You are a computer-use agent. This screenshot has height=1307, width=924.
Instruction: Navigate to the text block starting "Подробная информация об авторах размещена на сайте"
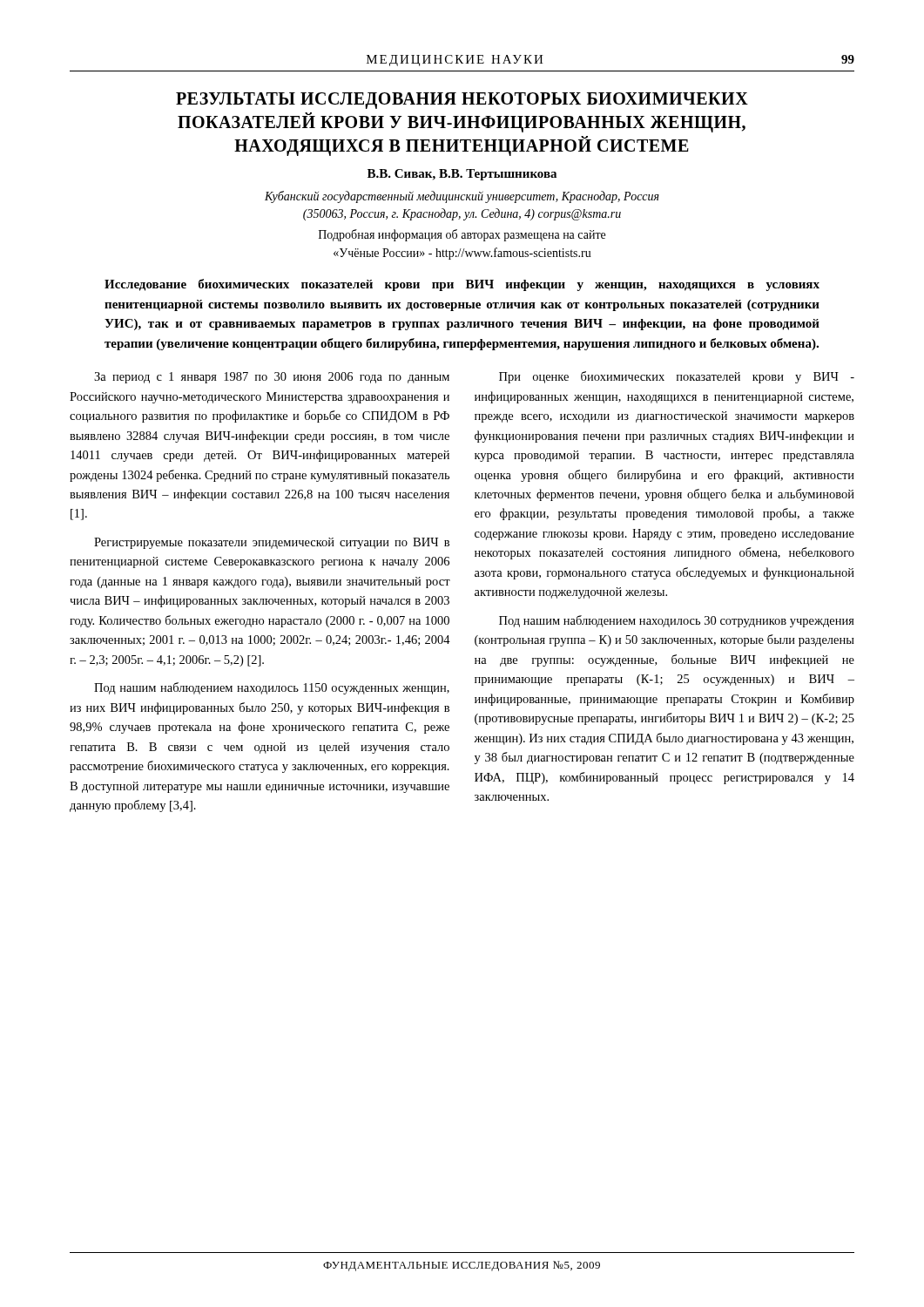coord(462,244)
